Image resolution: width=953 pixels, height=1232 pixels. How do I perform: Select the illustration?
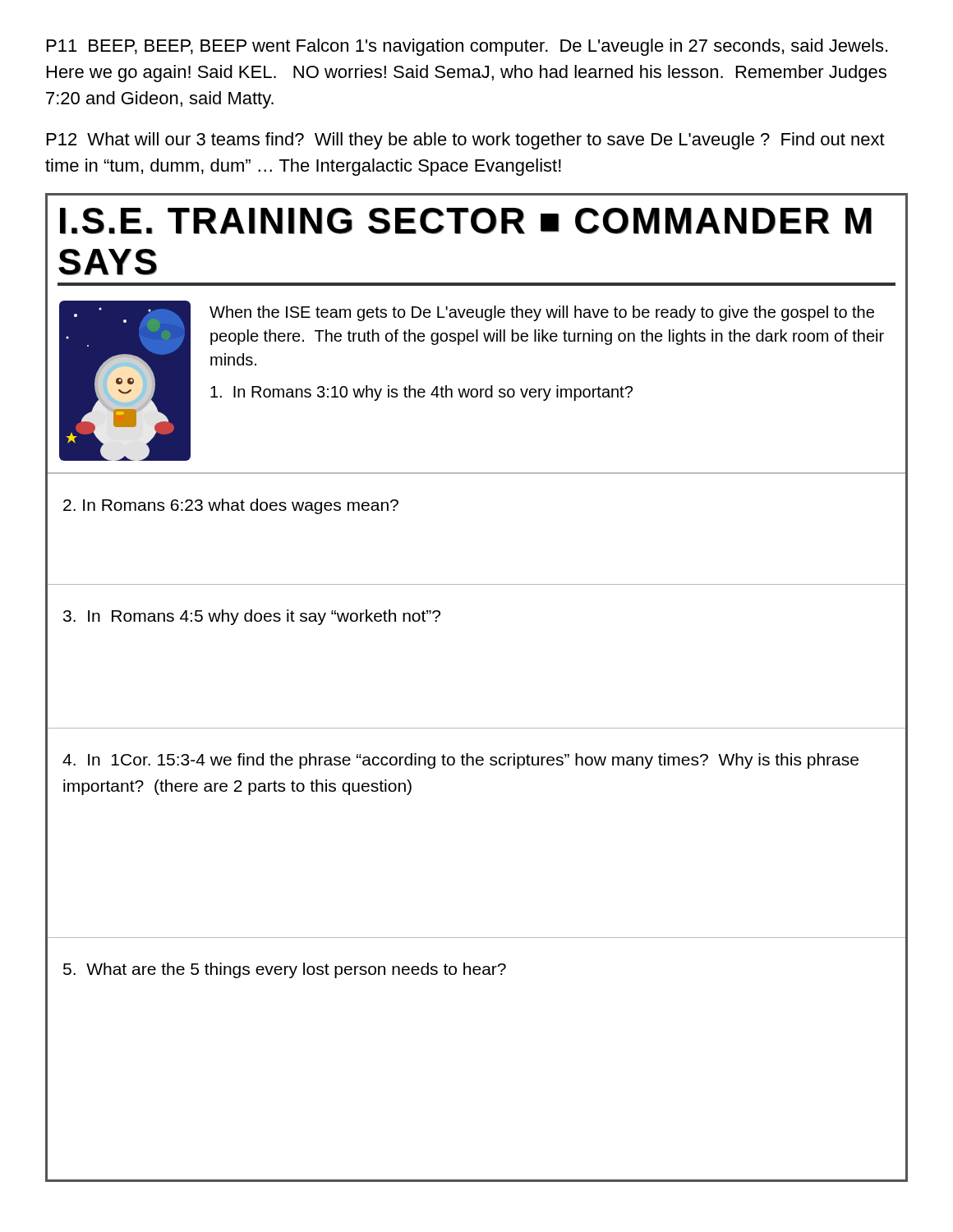pyautogui.click(x=127, y=384)
